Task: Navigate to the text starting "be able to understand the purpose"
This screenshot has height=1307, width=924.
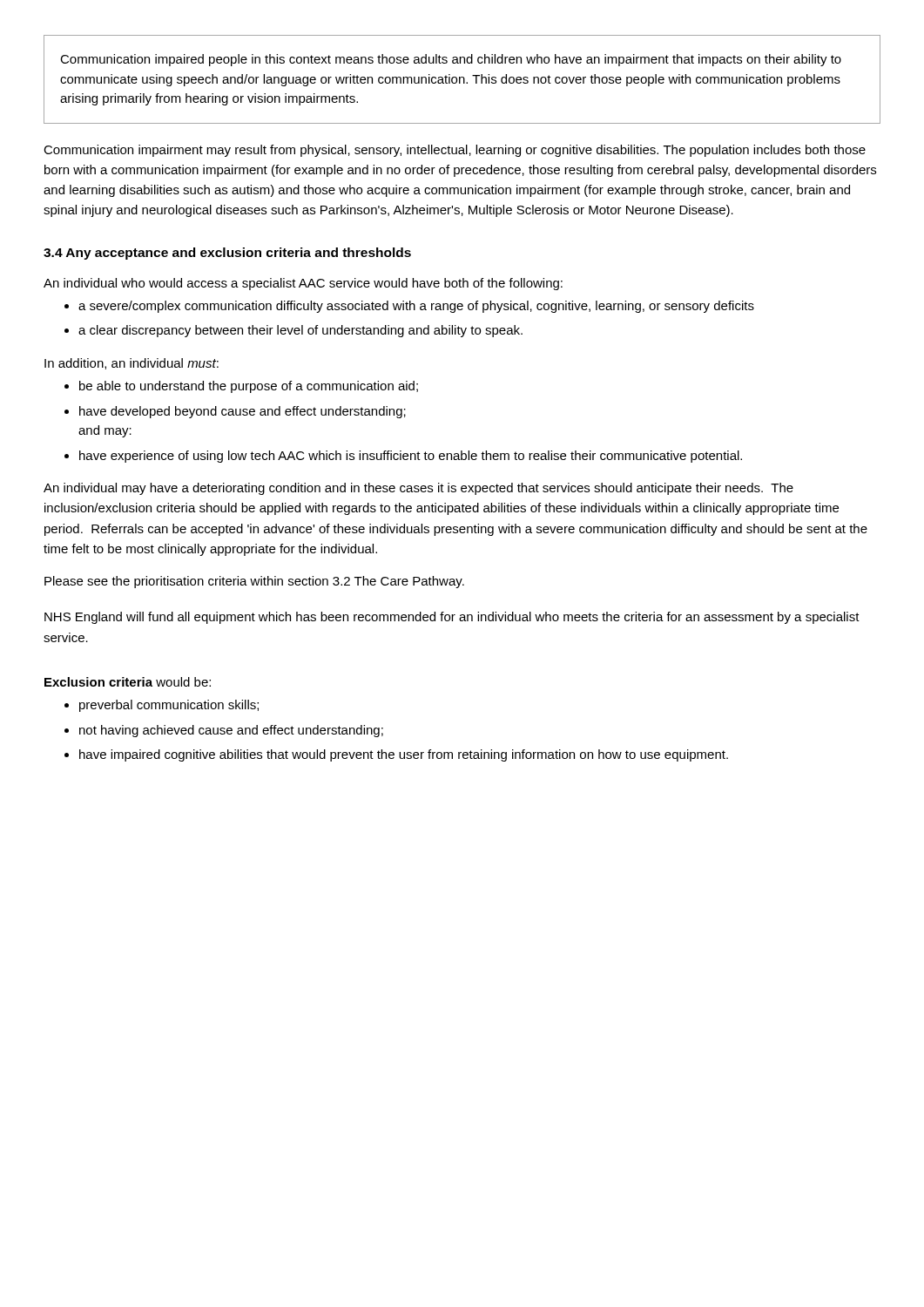Action: [249, 386]
